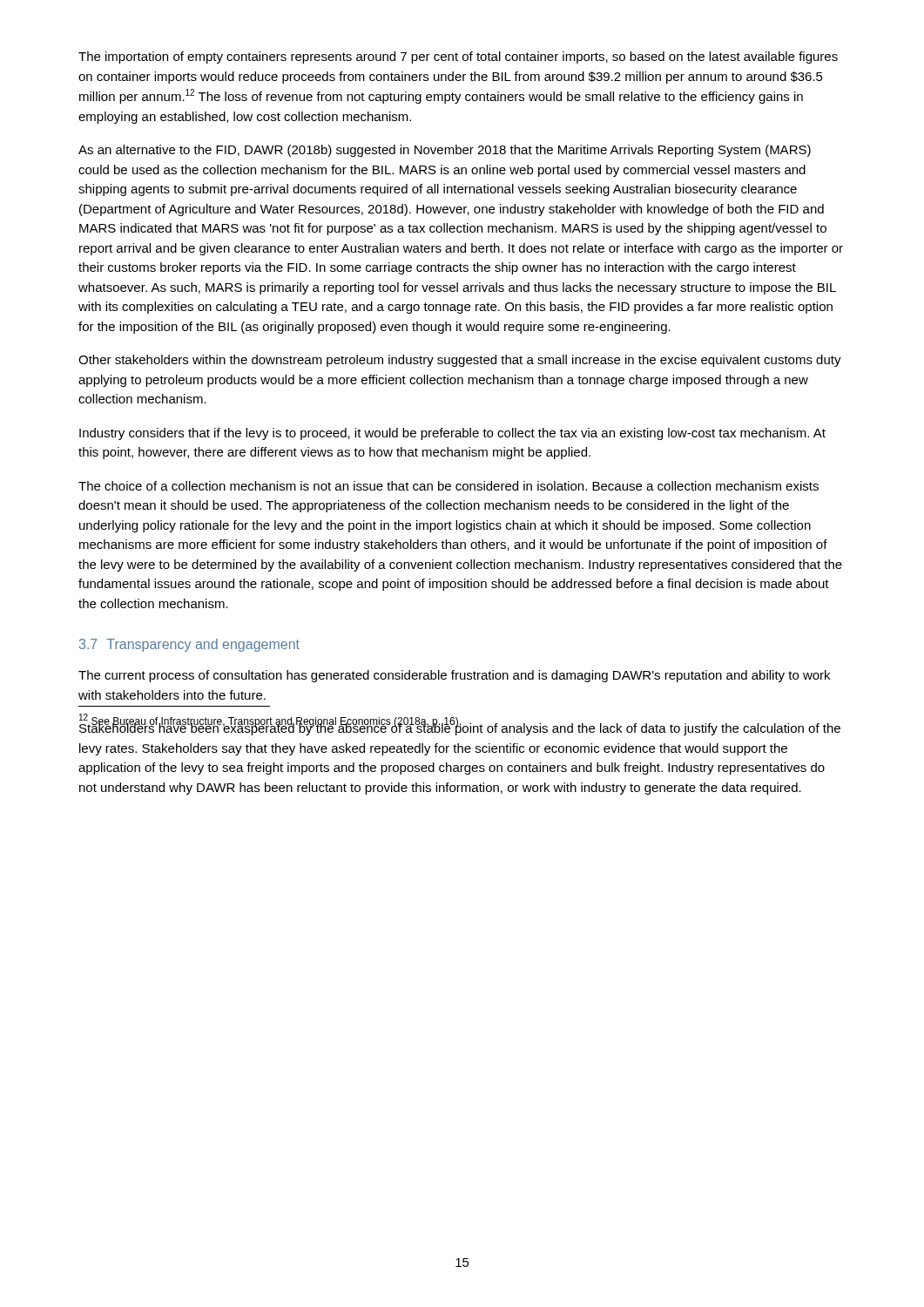Where is the passage that starts "The importation of"?

(458, 86)
